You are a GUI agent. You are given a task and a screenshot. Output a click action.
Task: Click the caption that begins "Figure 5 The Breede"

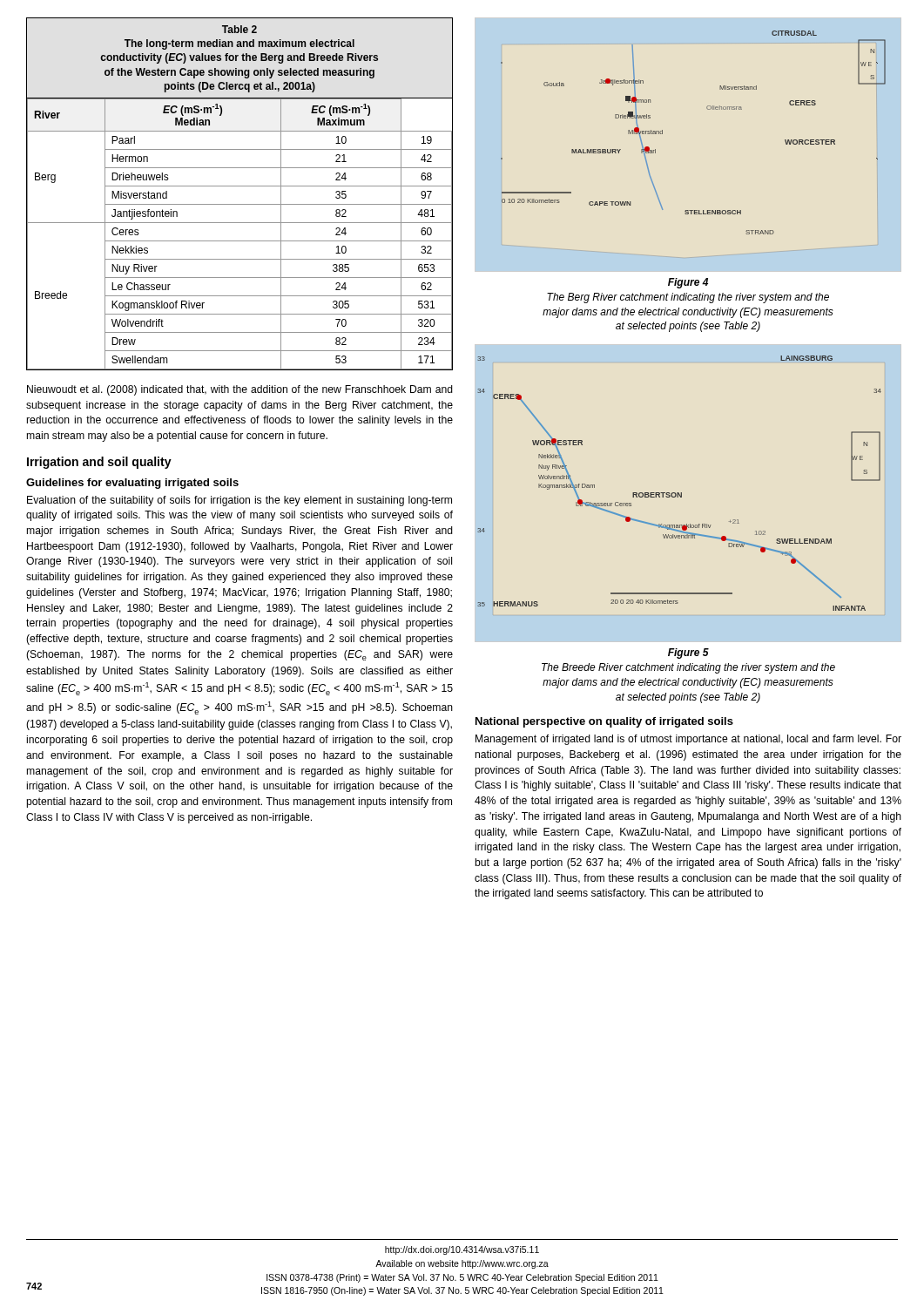pos(688,675)
